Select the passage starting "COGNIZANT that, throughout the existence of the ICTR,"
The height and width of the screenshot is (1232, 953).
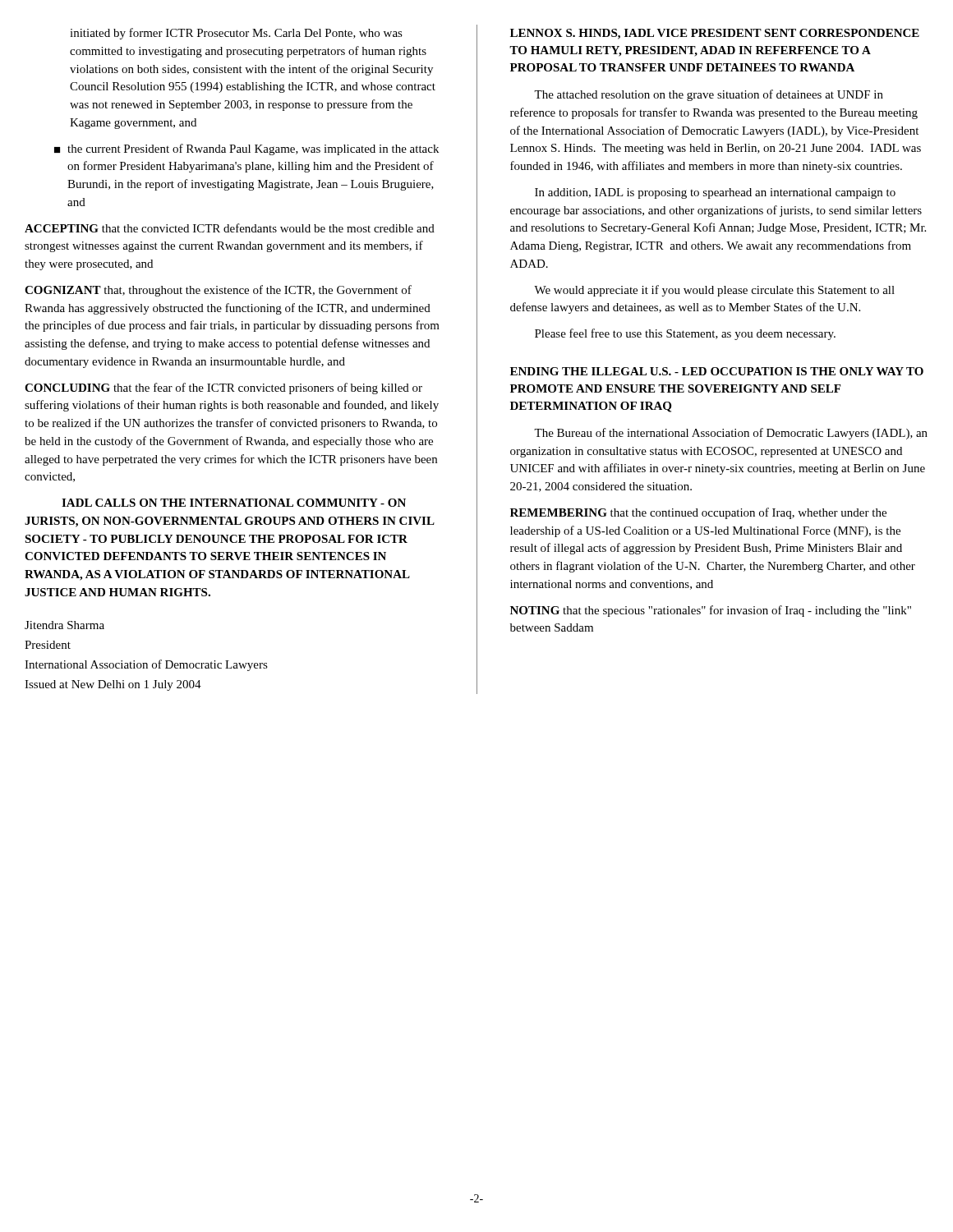[232, 325]
